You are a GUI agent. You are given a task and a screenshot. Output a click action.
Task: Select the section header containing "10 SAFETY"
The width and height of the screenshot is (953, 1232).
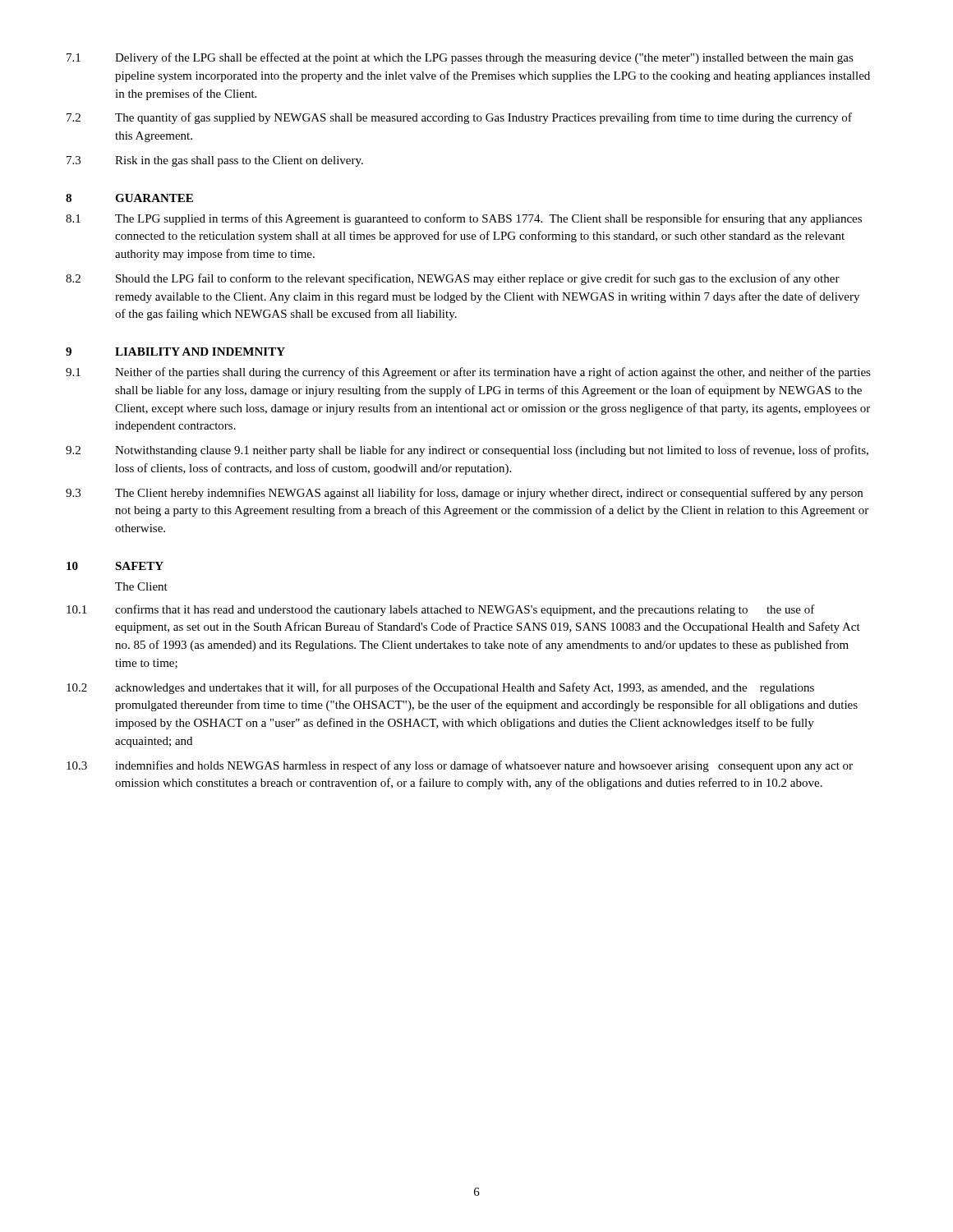pyautogui.click(x=115, y=566)
